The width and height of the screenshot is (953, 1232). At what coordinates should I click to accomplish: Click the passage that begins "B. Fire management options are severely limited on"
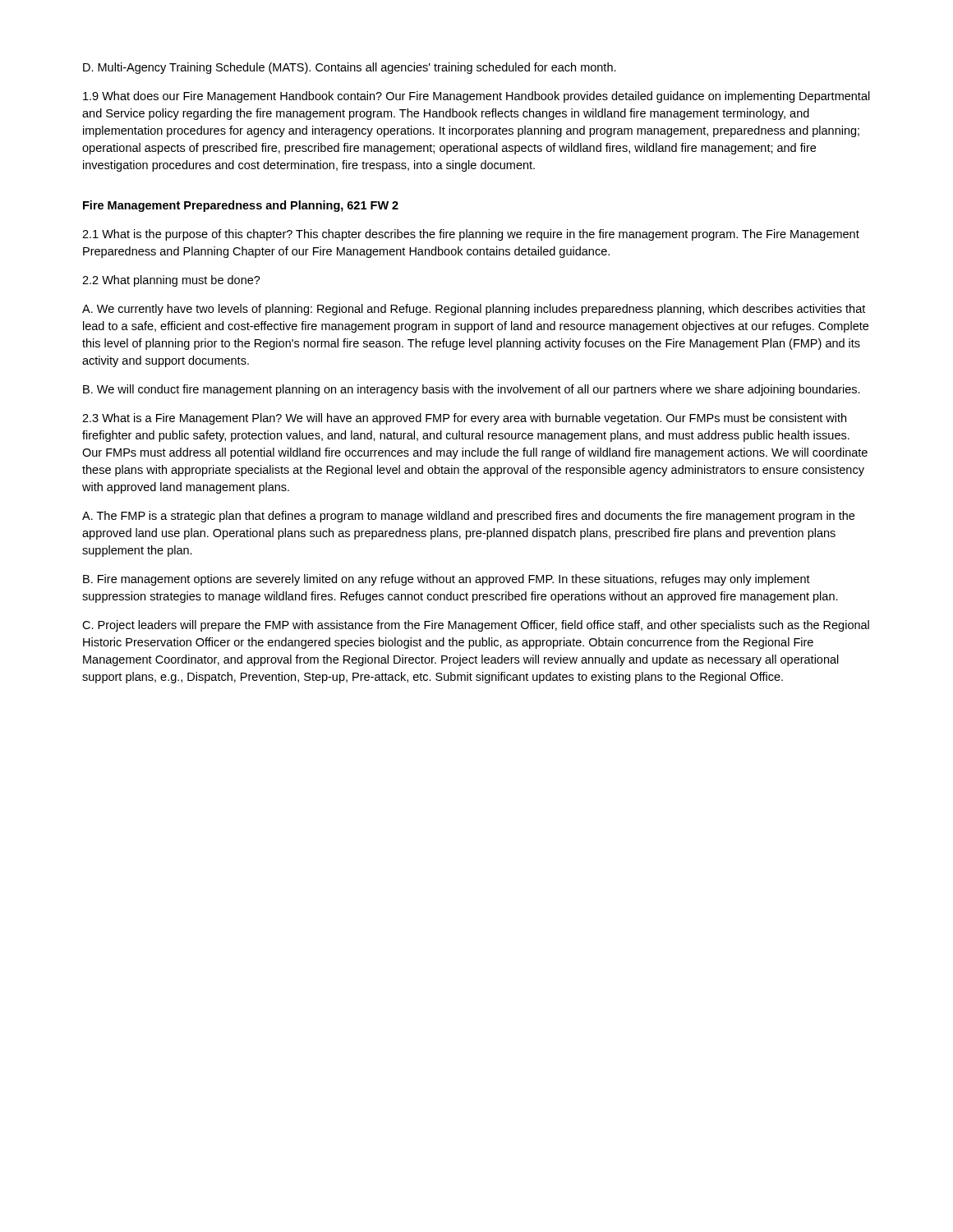coord(460,588)
